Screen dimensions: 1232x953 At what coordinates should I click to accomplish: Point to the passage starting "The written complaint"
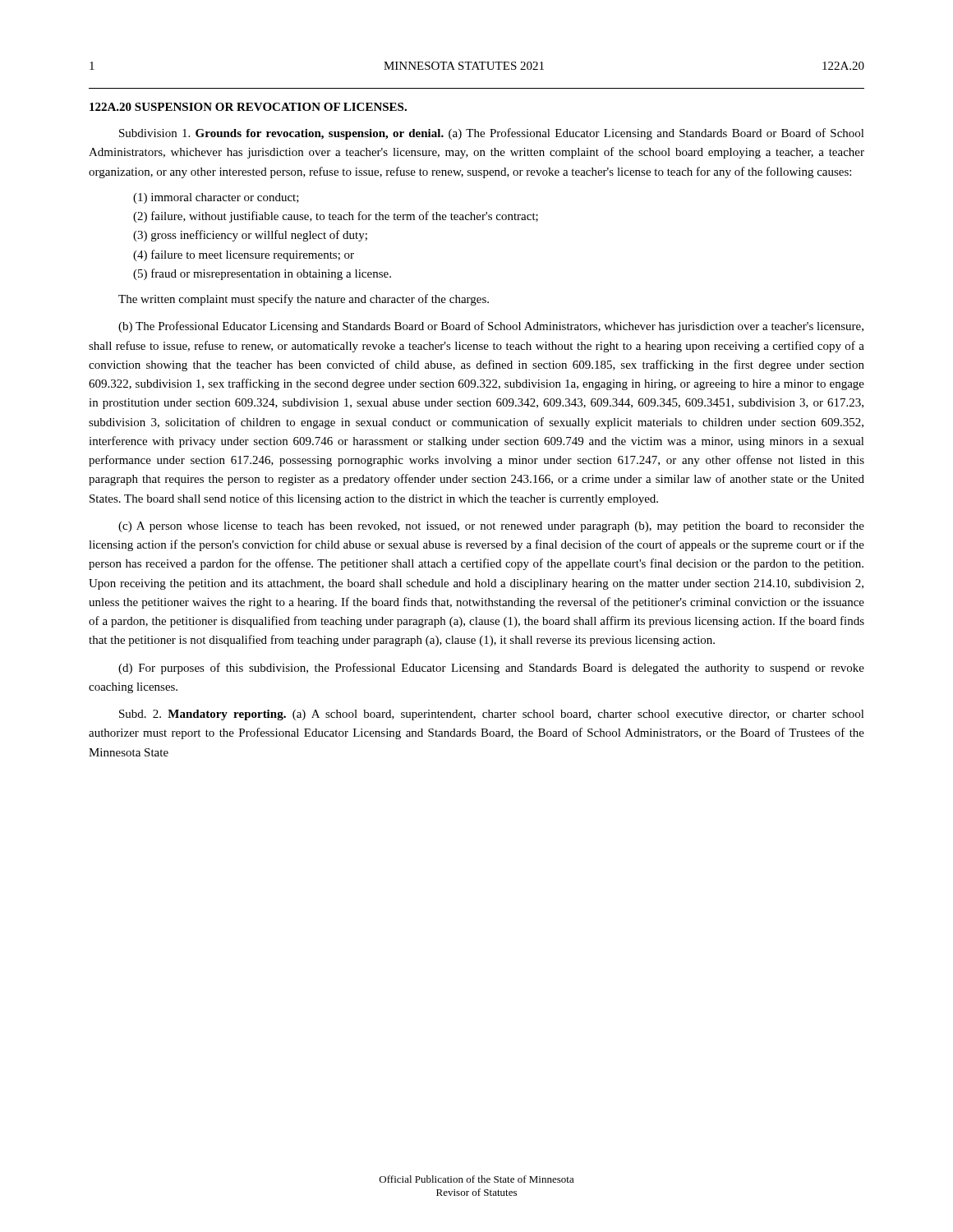tap(304, 299)
